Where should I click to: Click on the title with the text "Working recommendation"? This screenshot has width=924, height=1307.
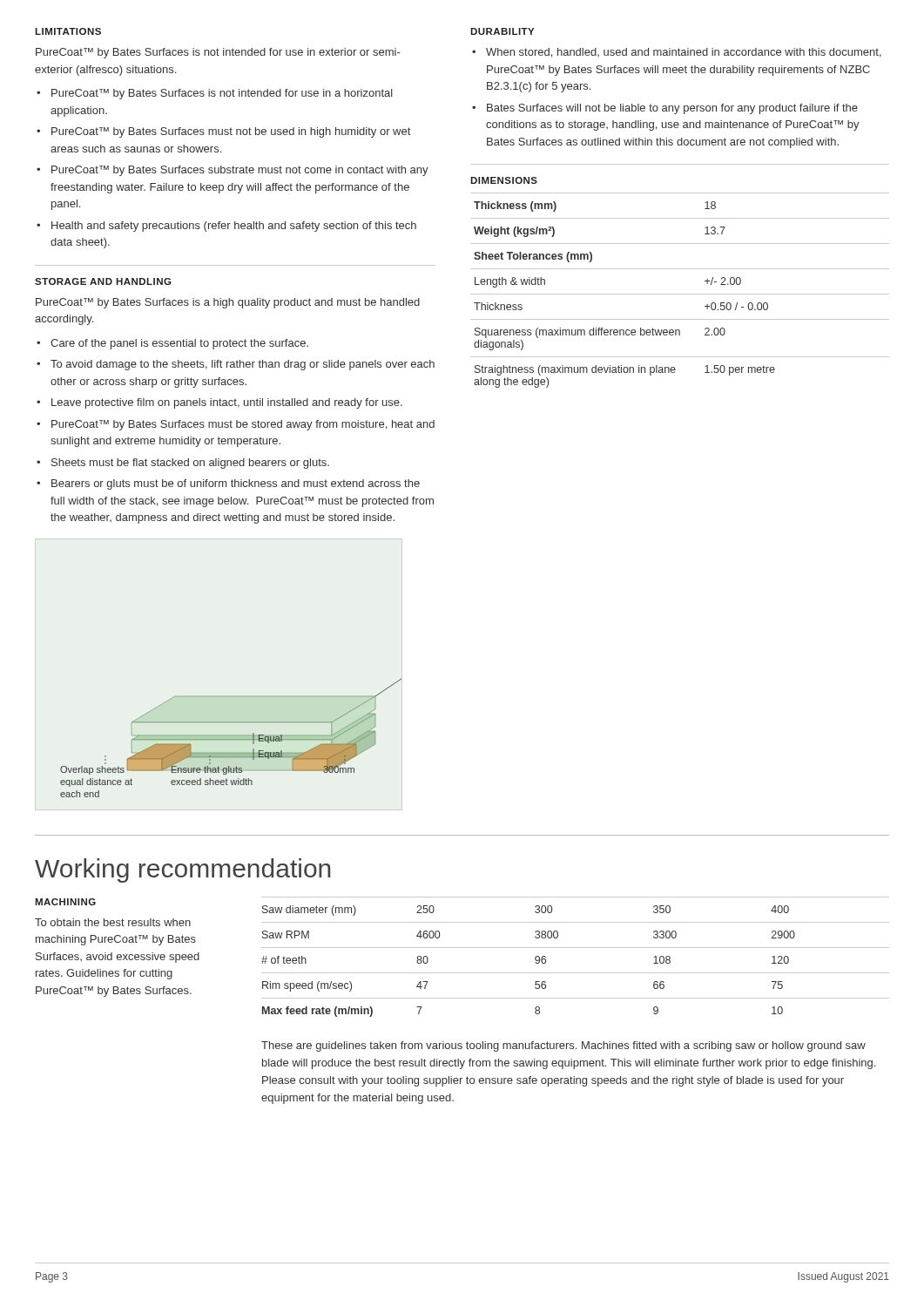182,870
